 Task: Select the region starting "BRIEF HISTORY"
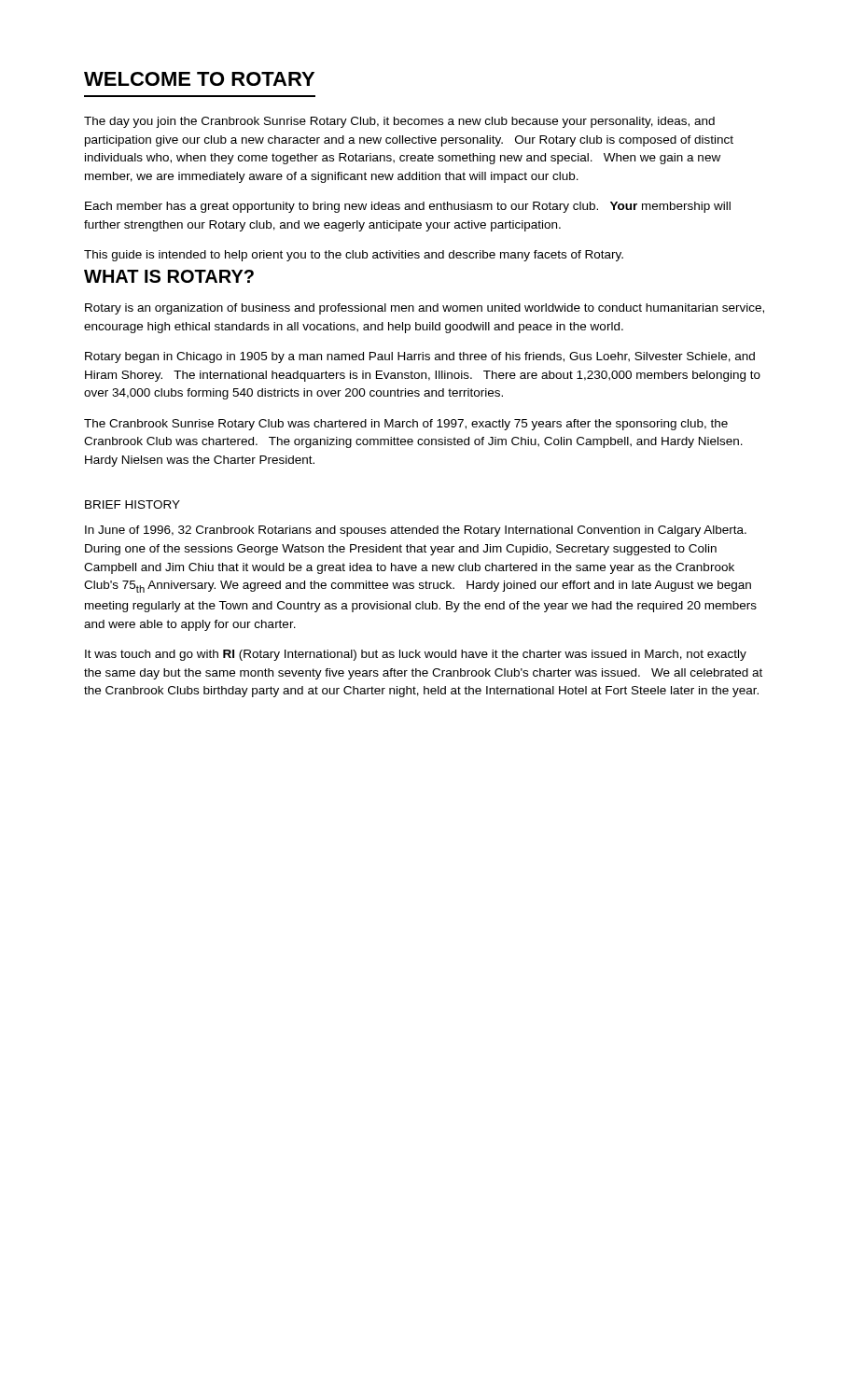(132, 505)
